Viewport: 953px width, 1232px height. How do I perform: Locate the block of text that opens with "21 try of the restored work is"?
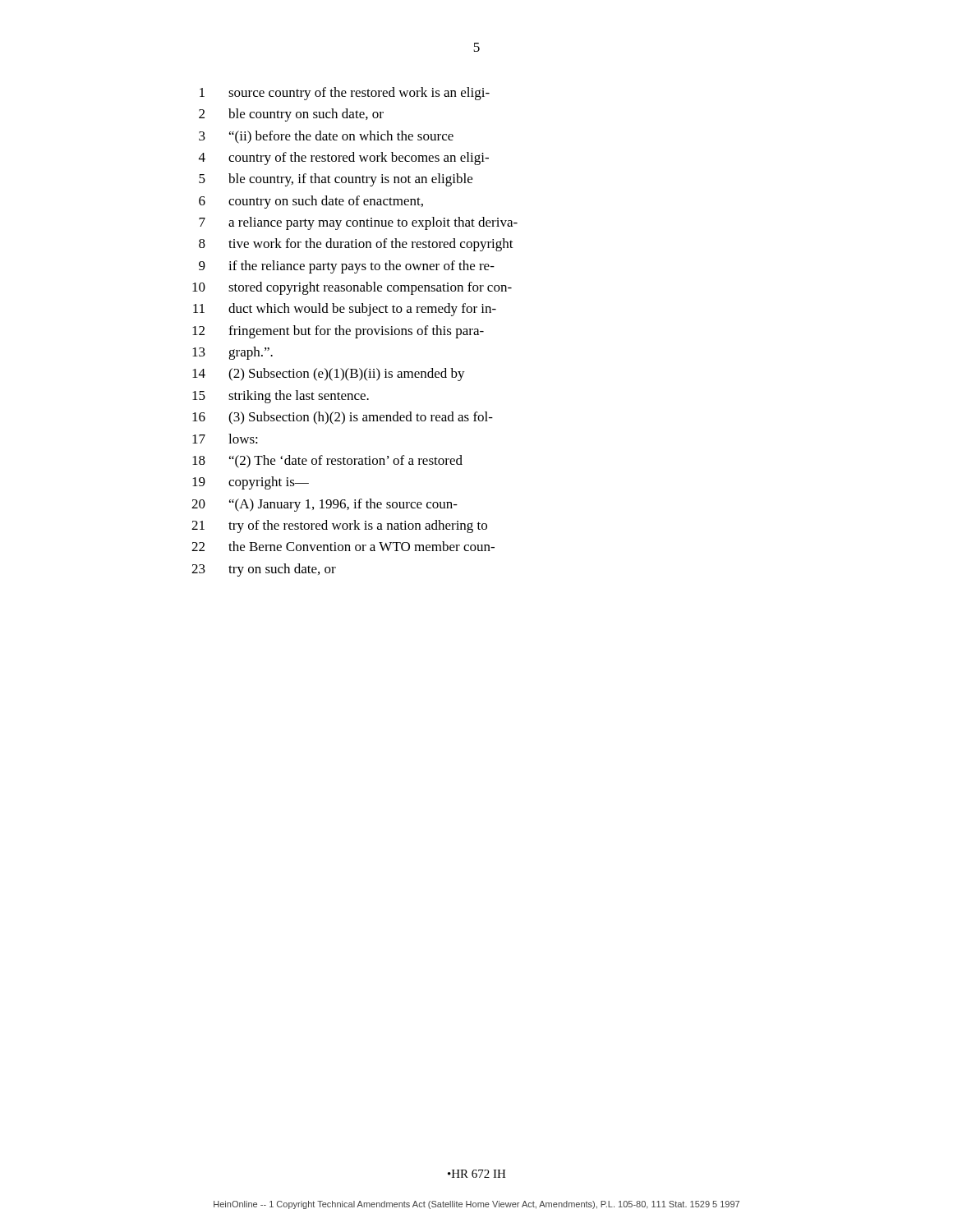click(476, 526)
